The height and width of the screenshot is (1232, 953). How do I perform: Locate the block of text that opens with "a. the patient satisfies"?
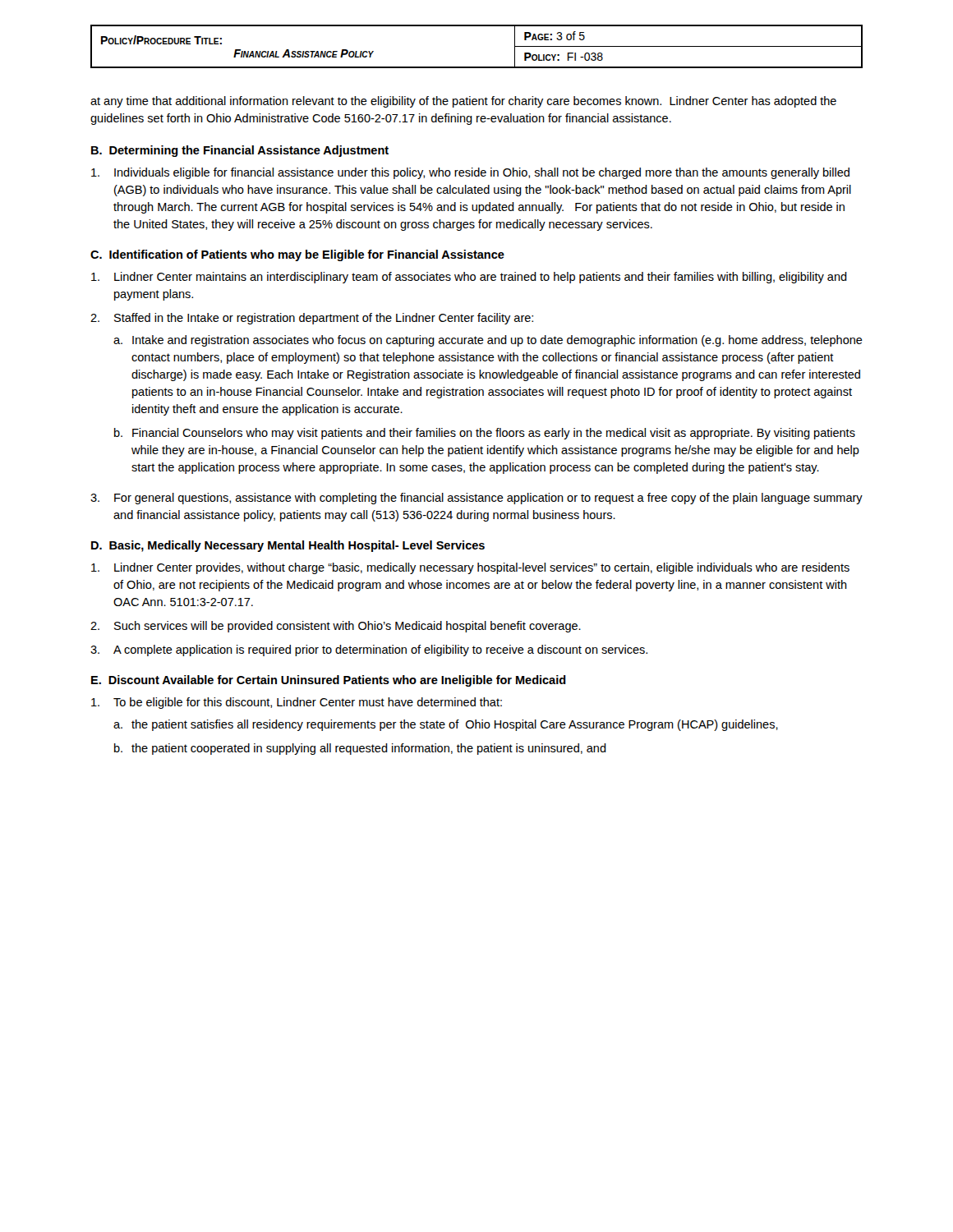pos(488,725)
